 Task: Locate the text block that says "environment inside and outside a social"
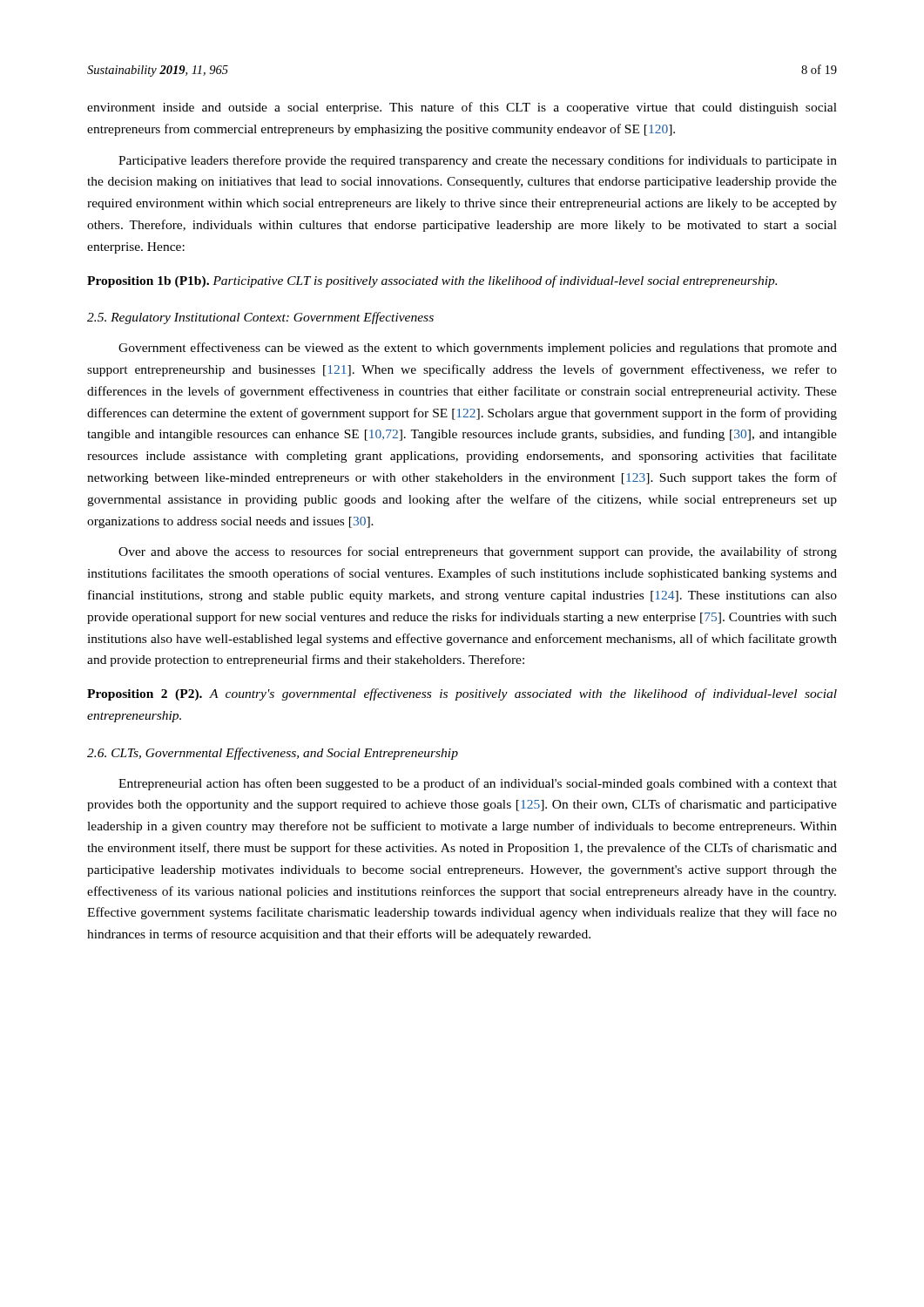462,118
